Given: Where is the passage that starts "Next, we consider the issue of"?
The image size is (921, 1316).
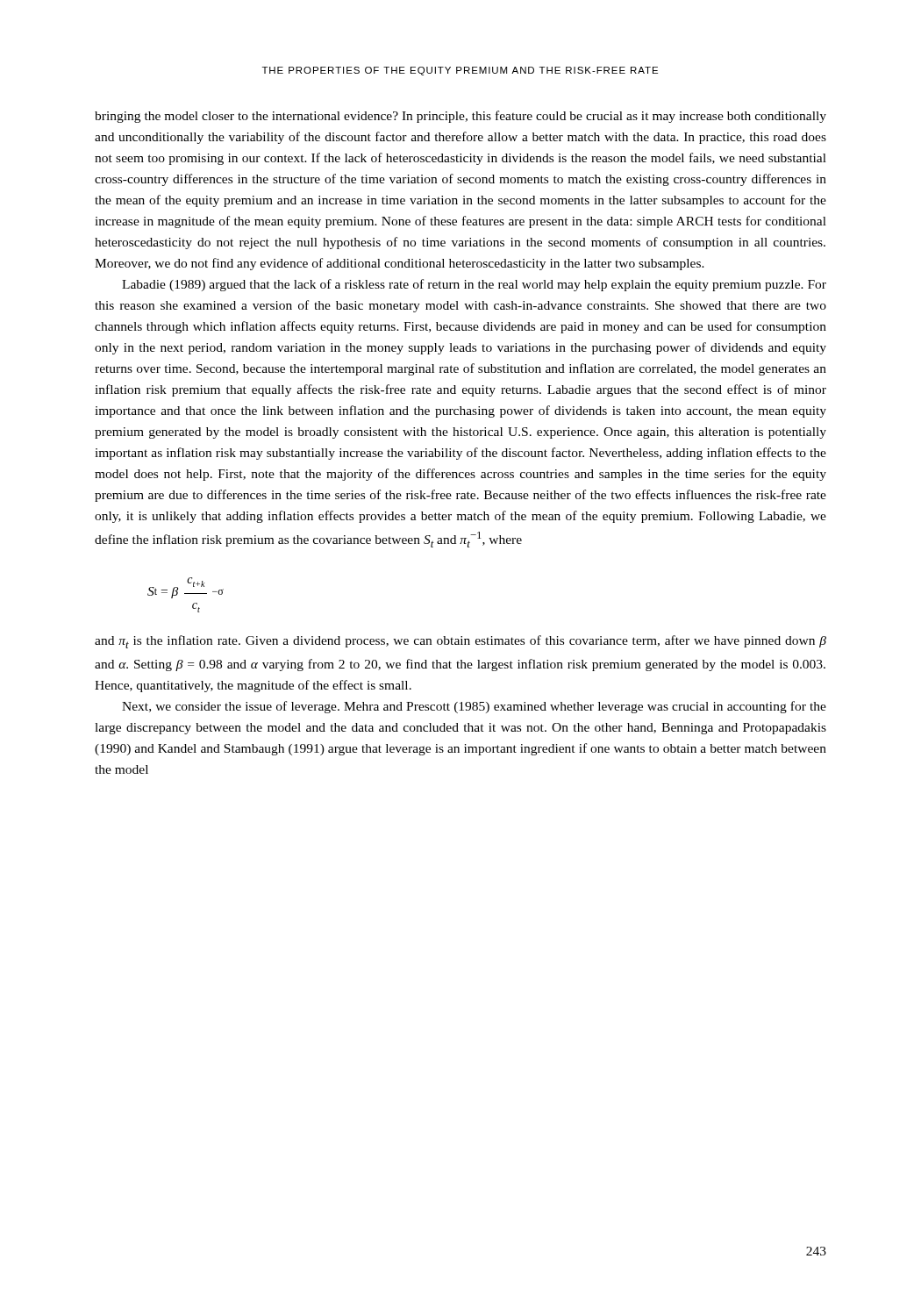Looking at the screenshot, I should (x=460, y=738).
